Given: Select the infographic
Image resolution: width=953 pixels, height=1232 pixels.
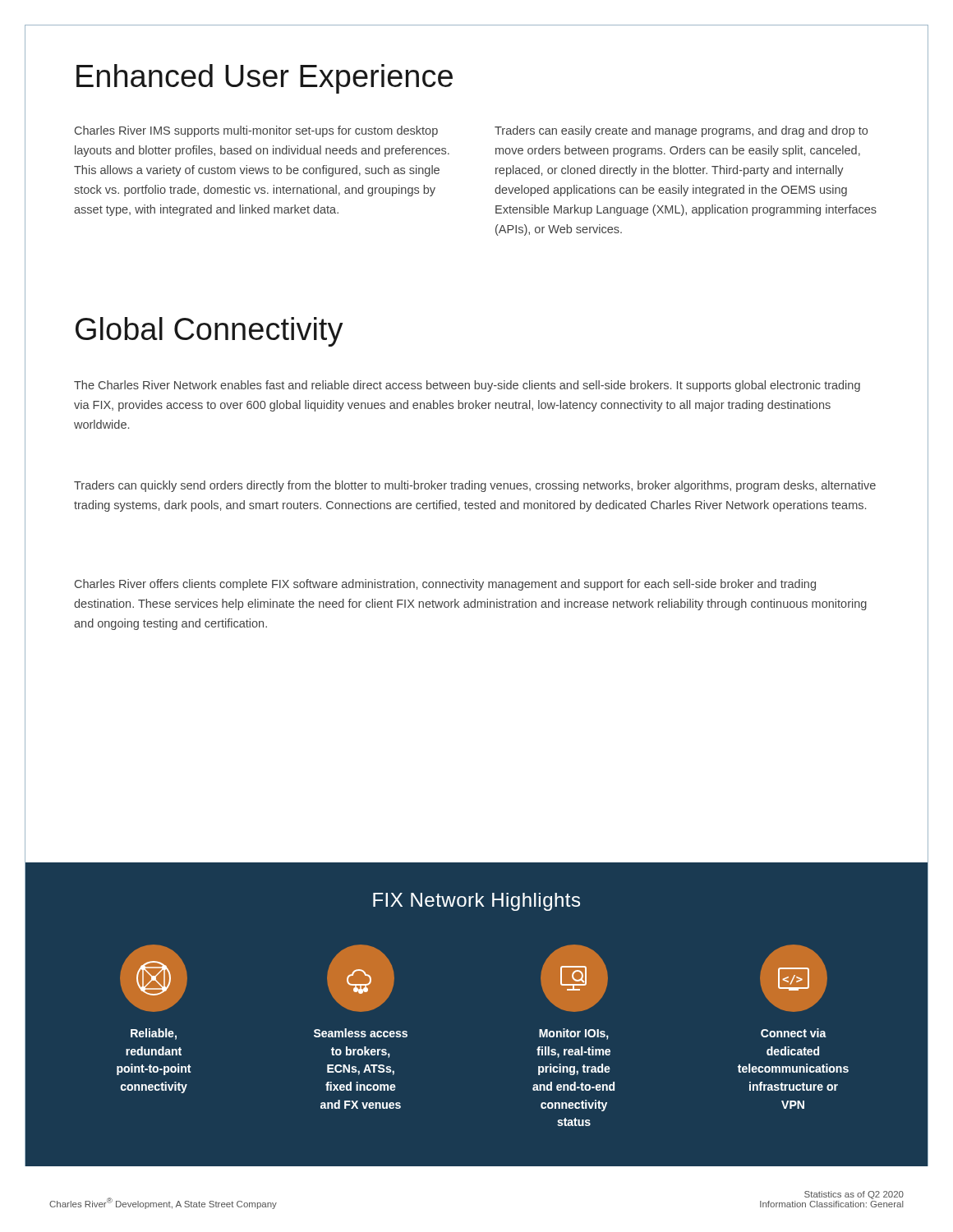Looking at the screenshot, I should click(476, 1038).
